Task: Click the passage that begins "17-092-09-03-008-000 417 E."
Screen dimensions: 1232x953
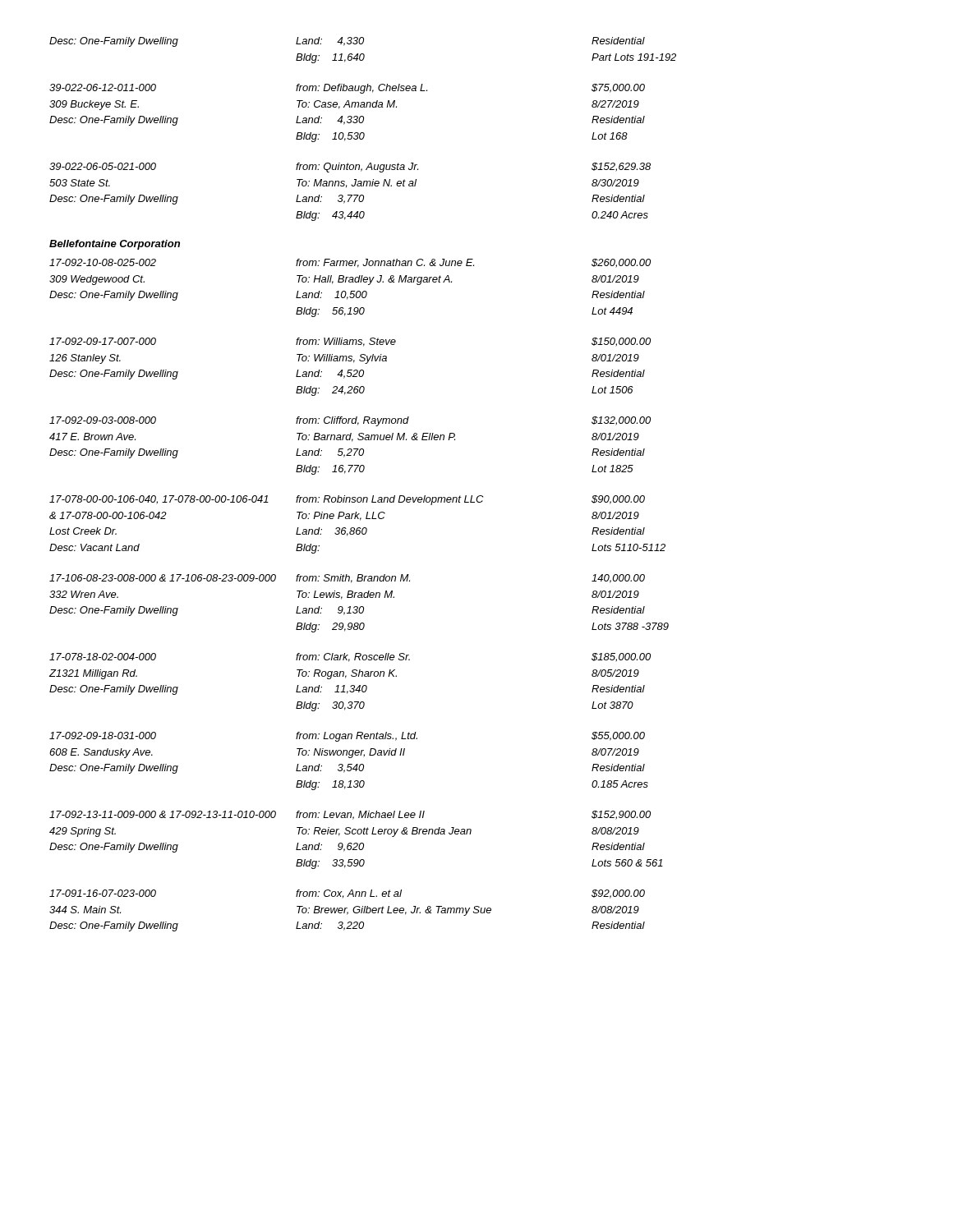Action: (x=419, y=444)
